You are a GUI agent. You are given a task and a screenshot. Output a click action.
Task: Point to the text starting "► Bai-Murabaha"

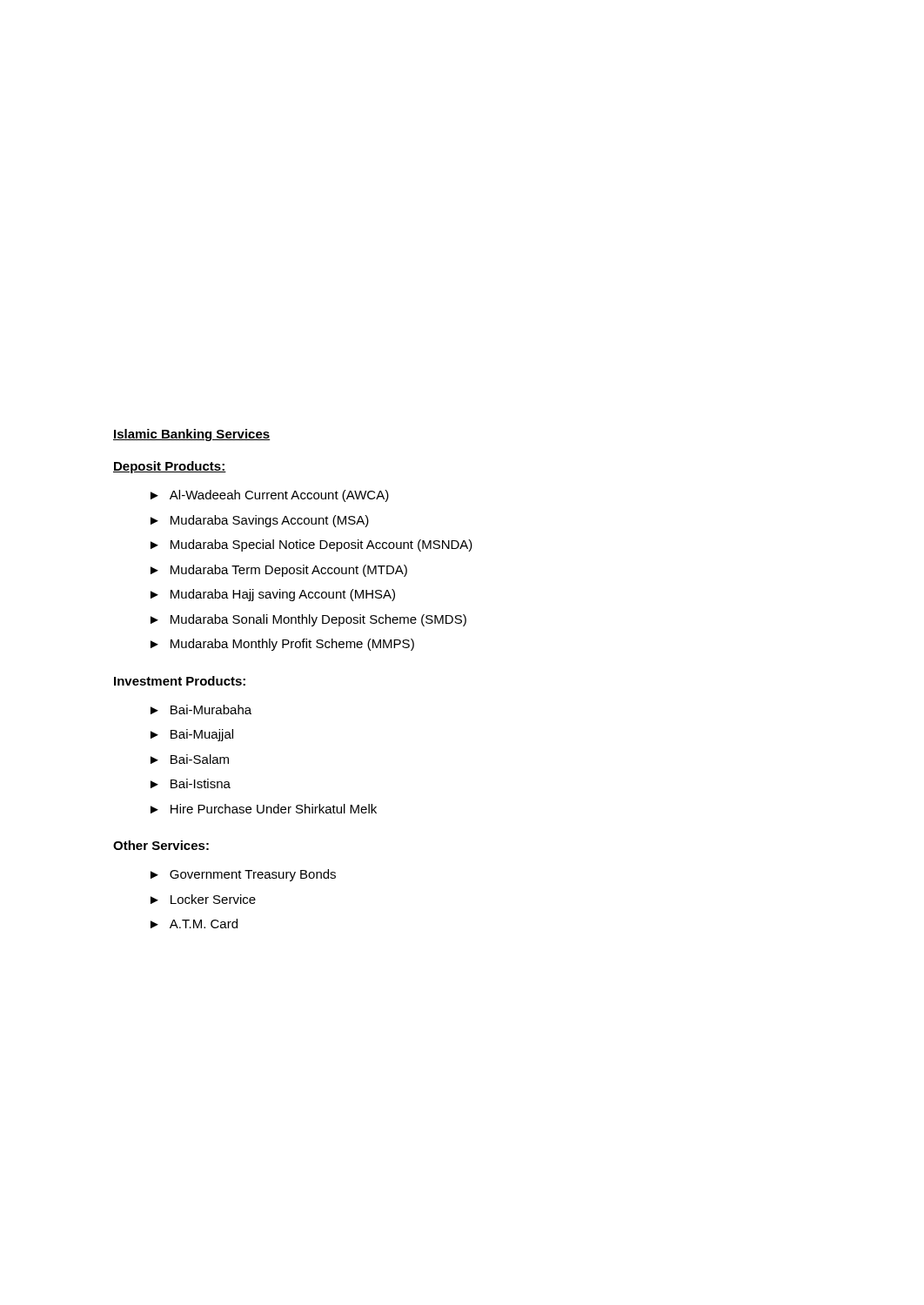pyautogui.click(x=200, y=710)
